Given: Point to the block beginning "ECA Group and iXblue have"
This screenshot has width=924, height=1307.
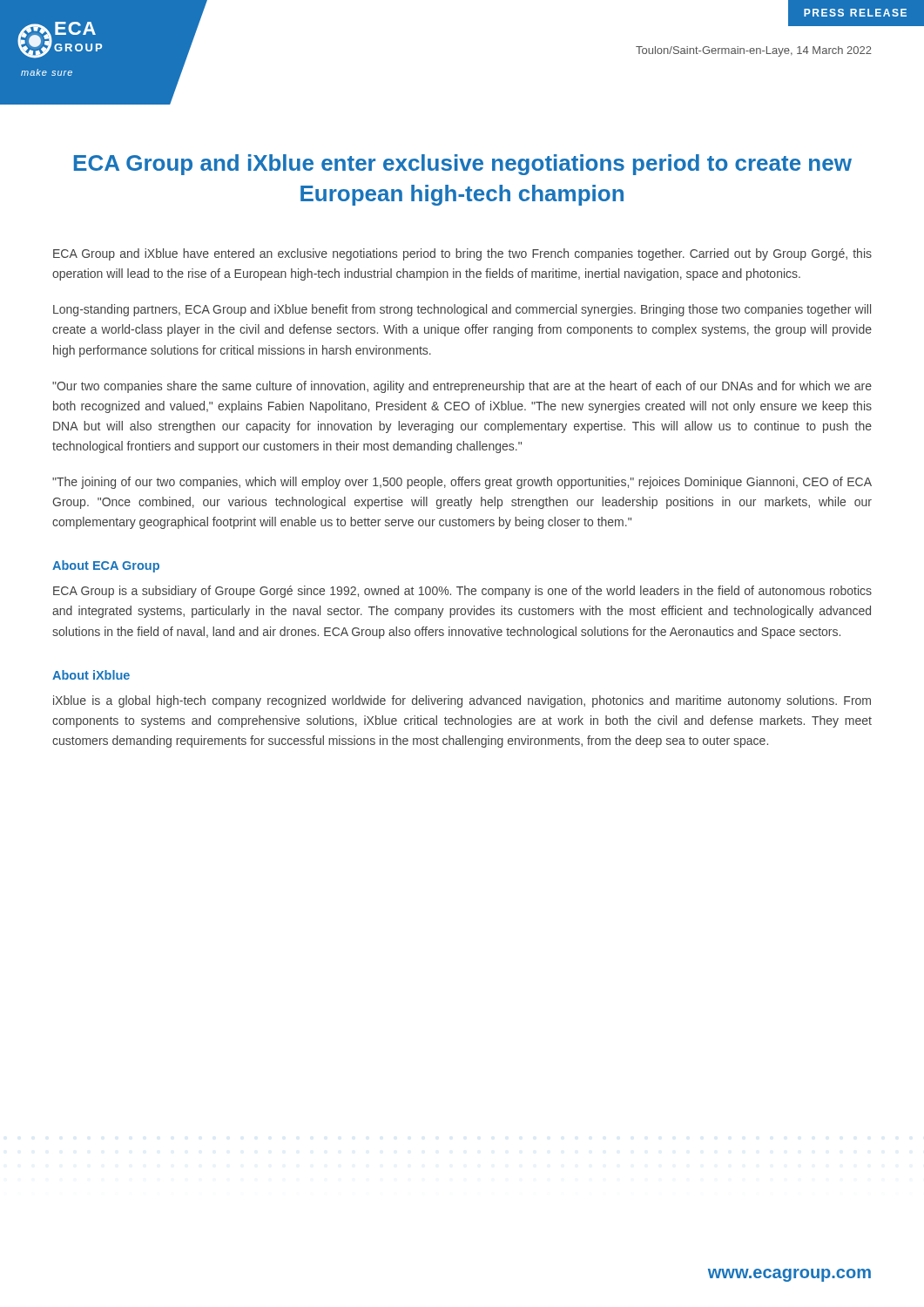Looking at the screenshot, I should [x=462, y=264].
